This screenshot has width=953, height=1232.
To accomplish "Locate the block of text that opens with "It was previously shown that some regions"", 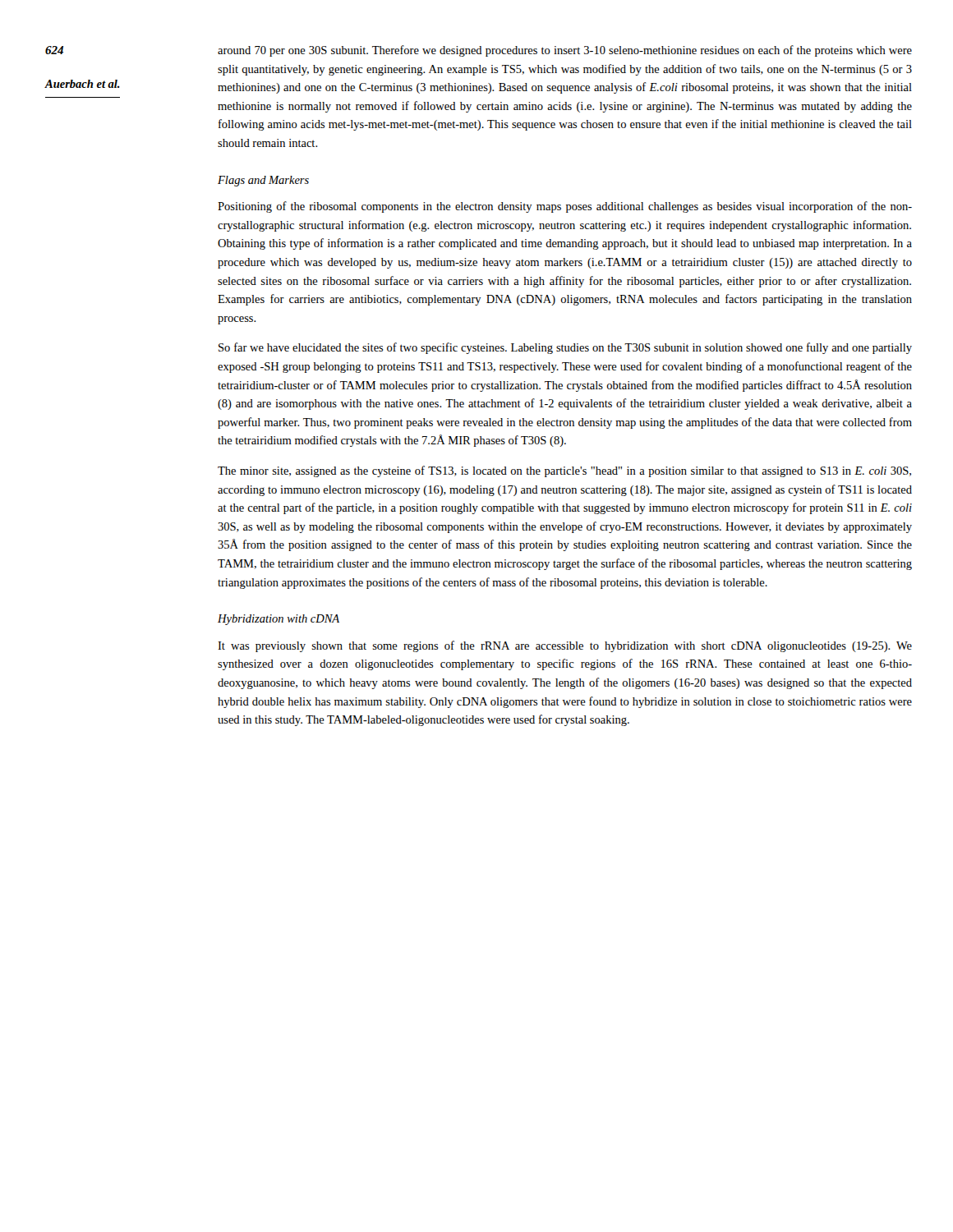I will pos(565,683).
